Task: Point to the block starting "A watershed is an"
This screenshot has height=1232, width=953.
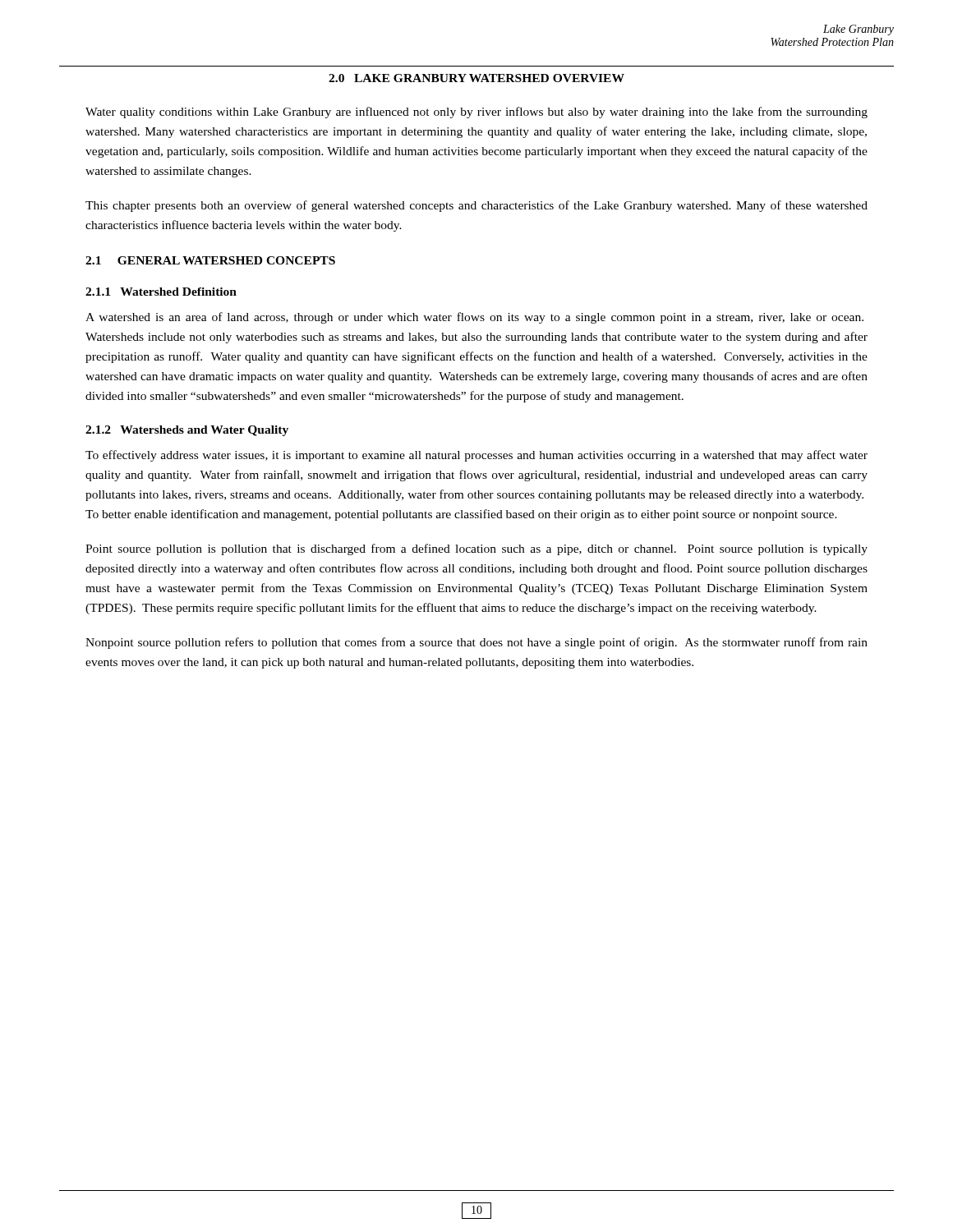Action: click(x=476, y=356)
